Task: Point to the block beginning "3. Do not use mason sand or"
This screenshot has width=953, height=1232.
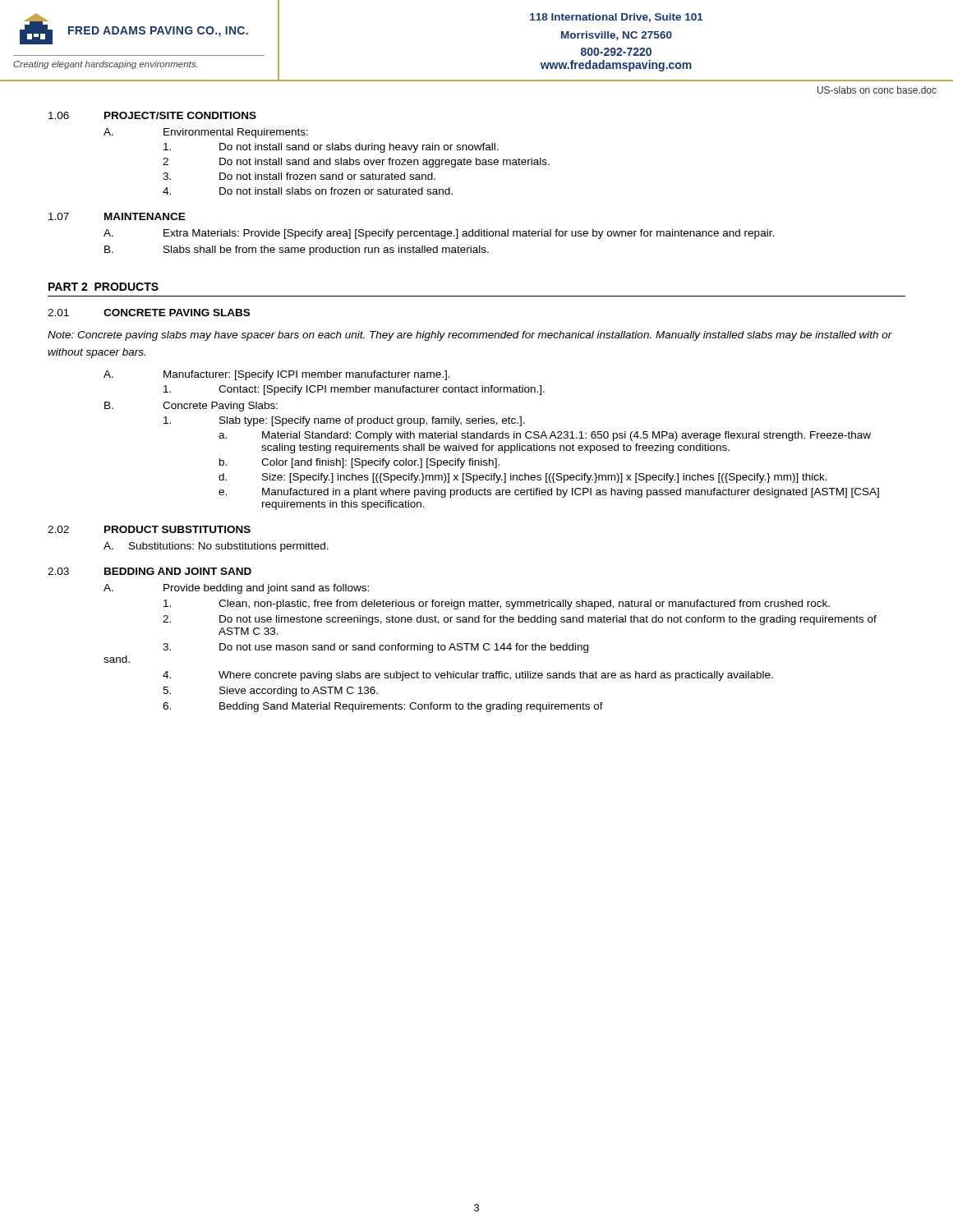Action: (476, 647)
